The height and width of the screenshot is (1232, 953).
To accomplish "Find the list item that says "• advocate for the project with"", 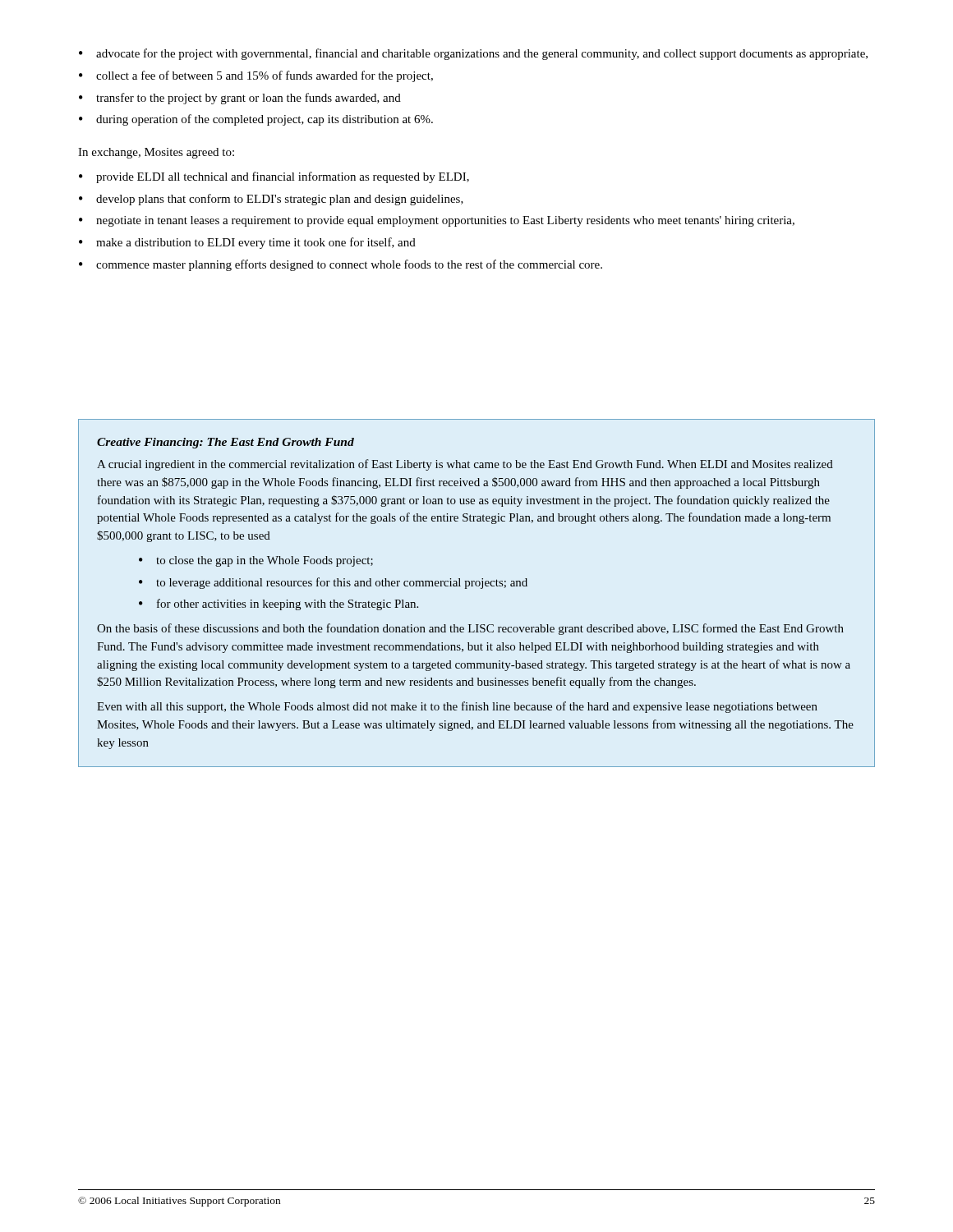I will pos(473,54).
